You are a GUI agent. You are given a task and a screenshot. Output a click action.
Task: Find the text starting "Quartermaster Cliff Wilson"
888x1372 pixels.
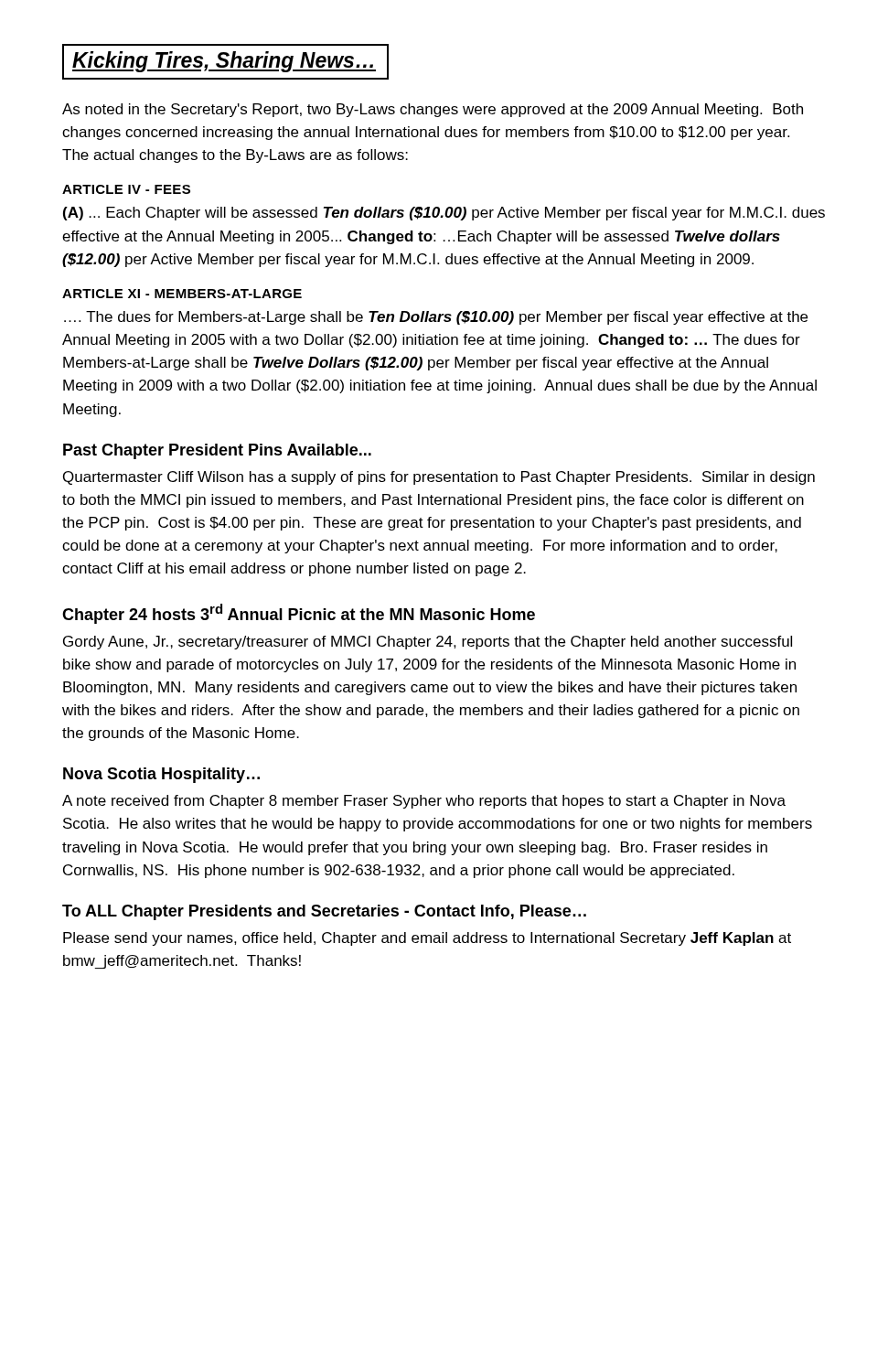click(x=439, y=523)
